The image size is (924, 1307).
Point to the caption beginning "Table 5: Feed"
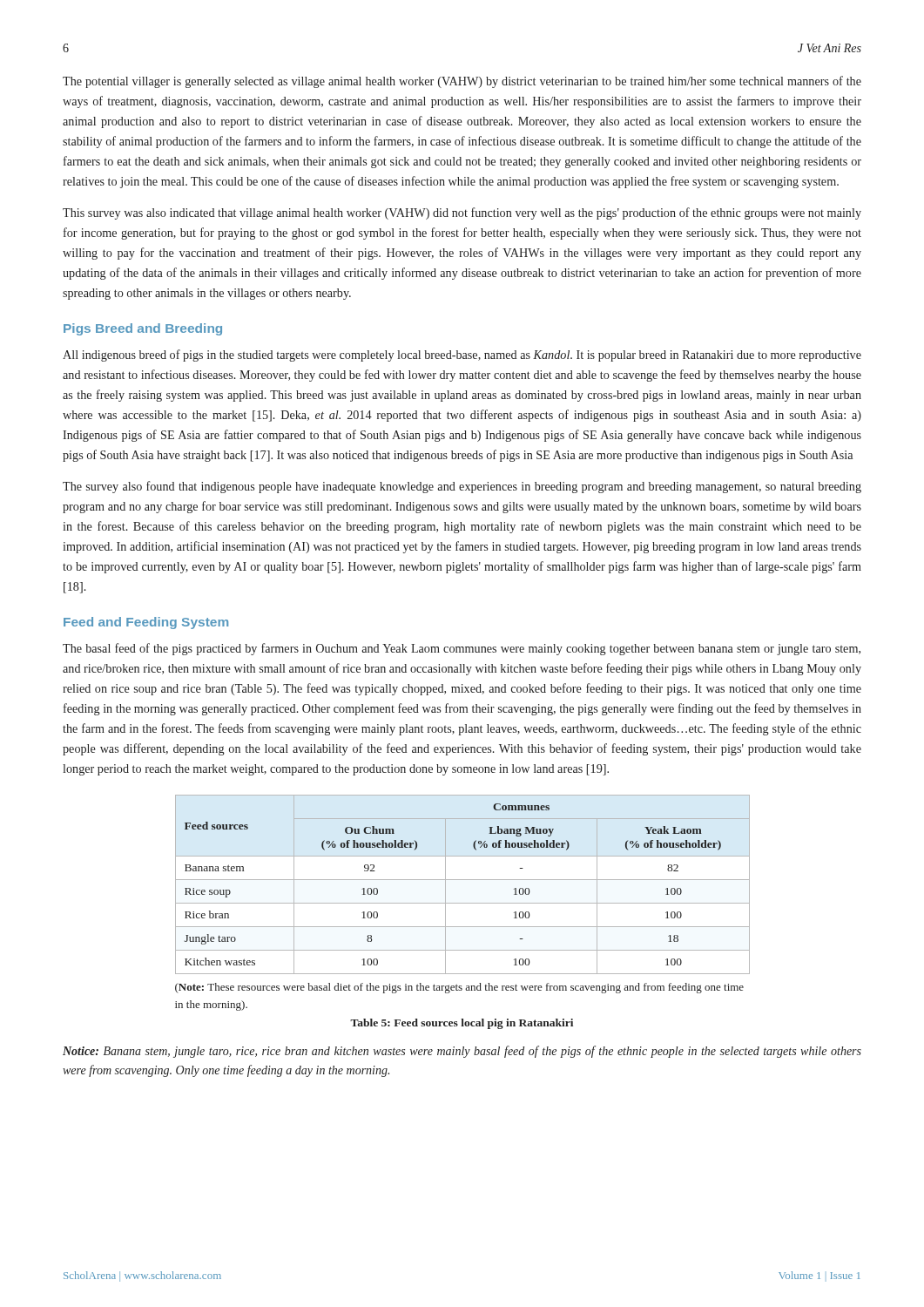coord(462,1022)
